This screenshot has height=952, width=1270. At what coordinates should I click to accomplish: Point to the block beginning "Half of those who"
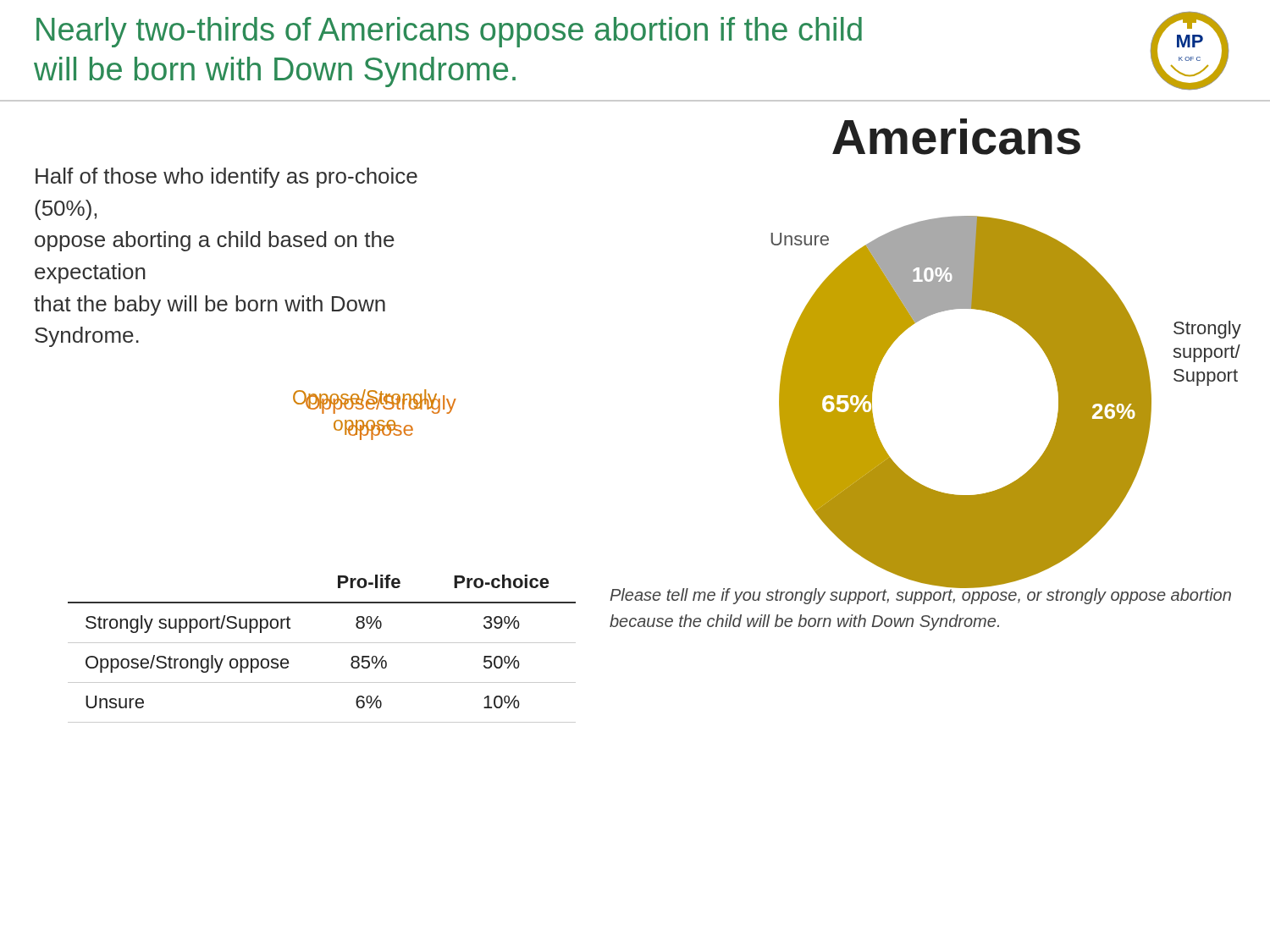[226, 256]
